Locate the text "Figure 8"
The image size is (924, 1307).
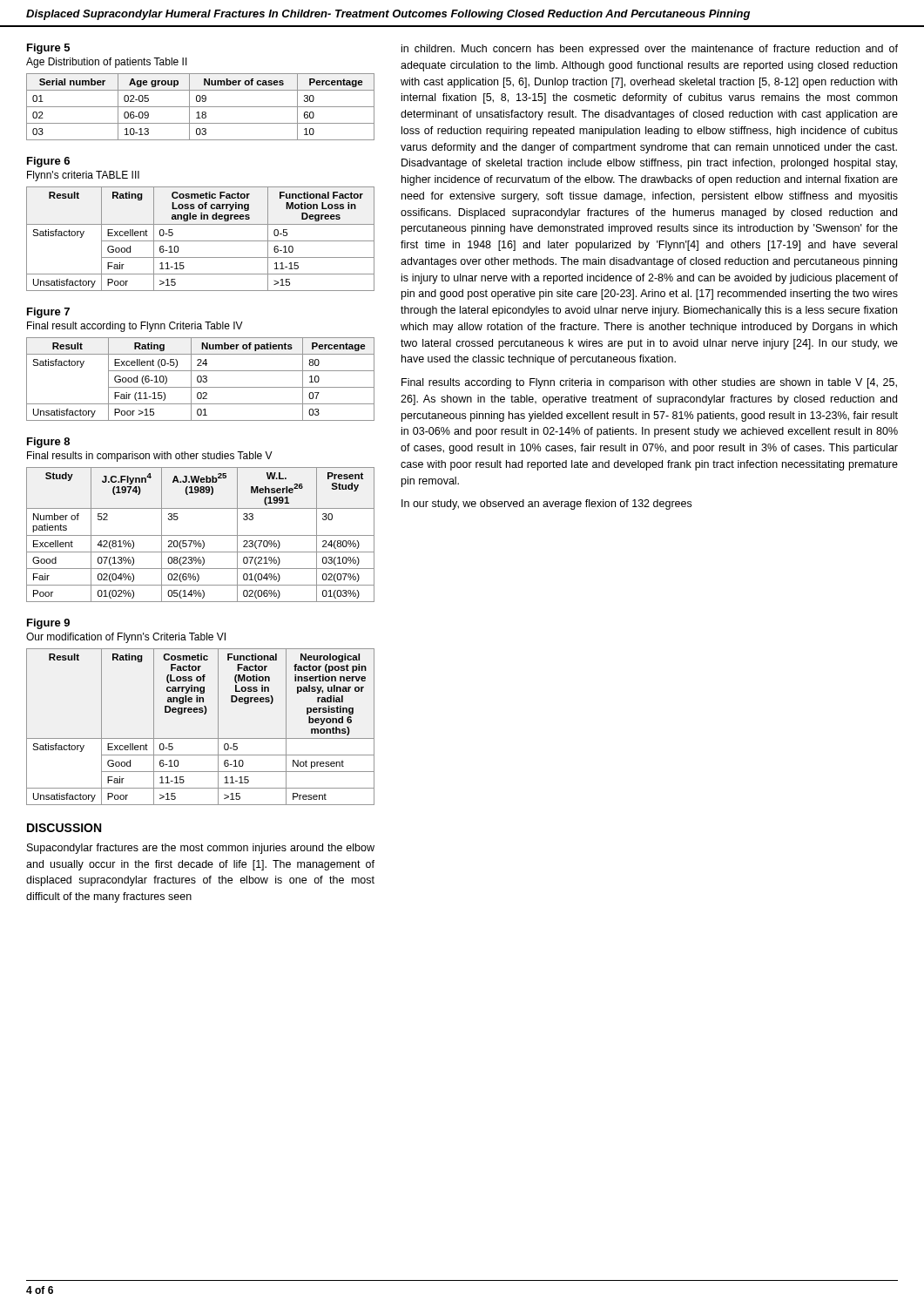click(48, 441)
